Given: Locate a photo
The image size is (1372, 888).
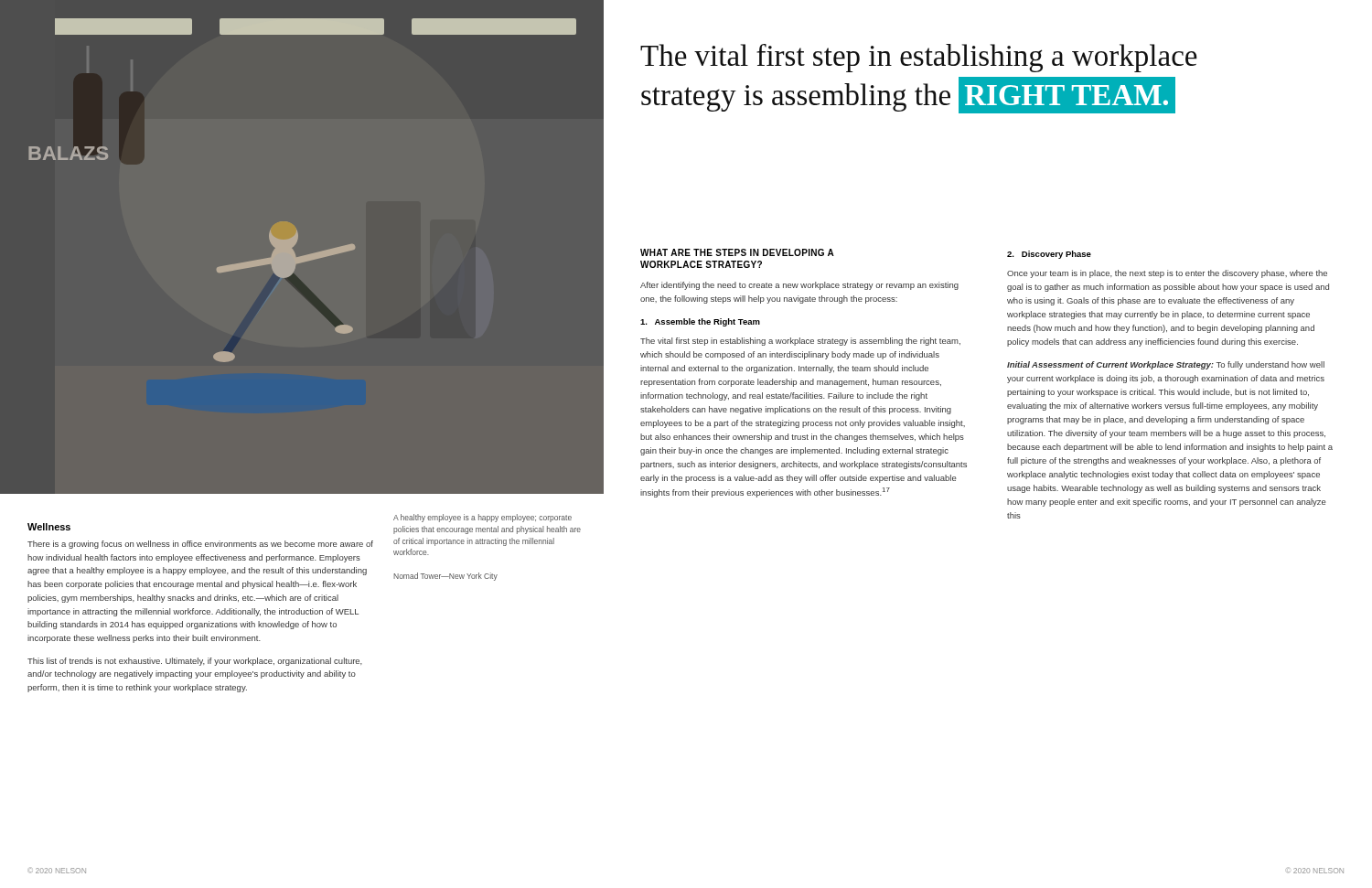Looking at the screenshot, I should coord(302,247).
